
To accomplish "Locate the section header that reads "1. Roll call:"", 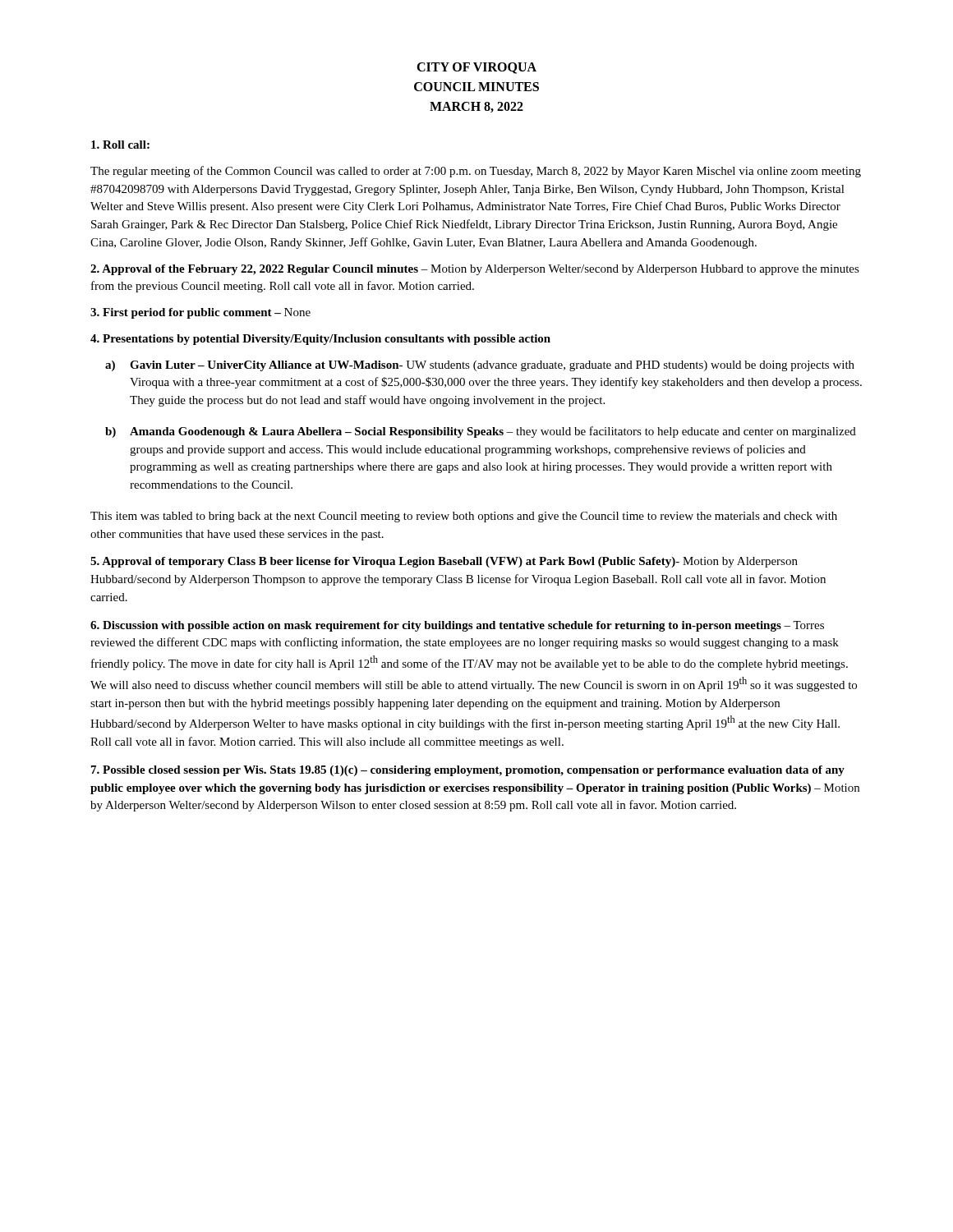I will [120, 145].
